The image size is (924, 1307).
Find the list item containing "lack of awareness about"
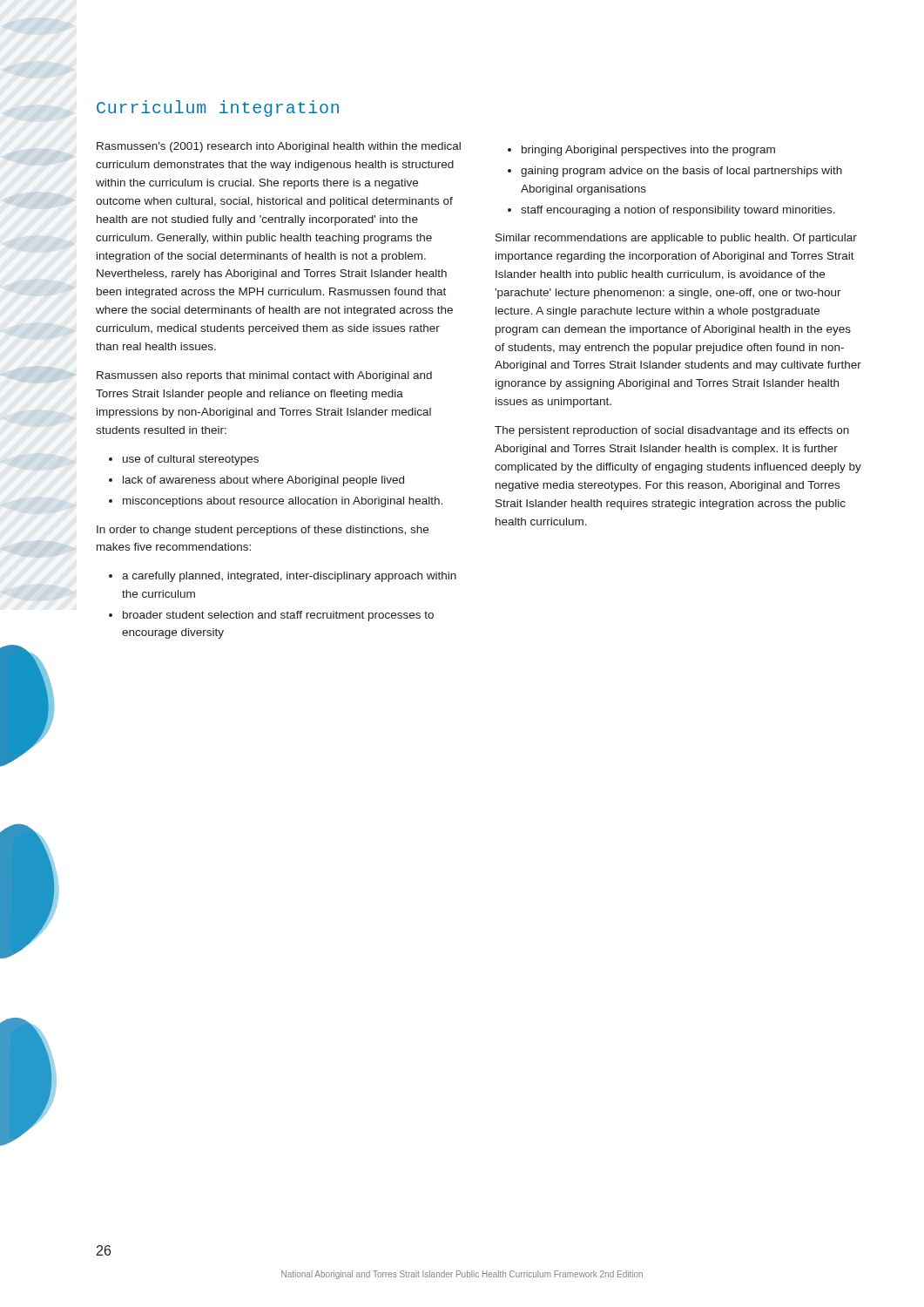coord(284,480)
